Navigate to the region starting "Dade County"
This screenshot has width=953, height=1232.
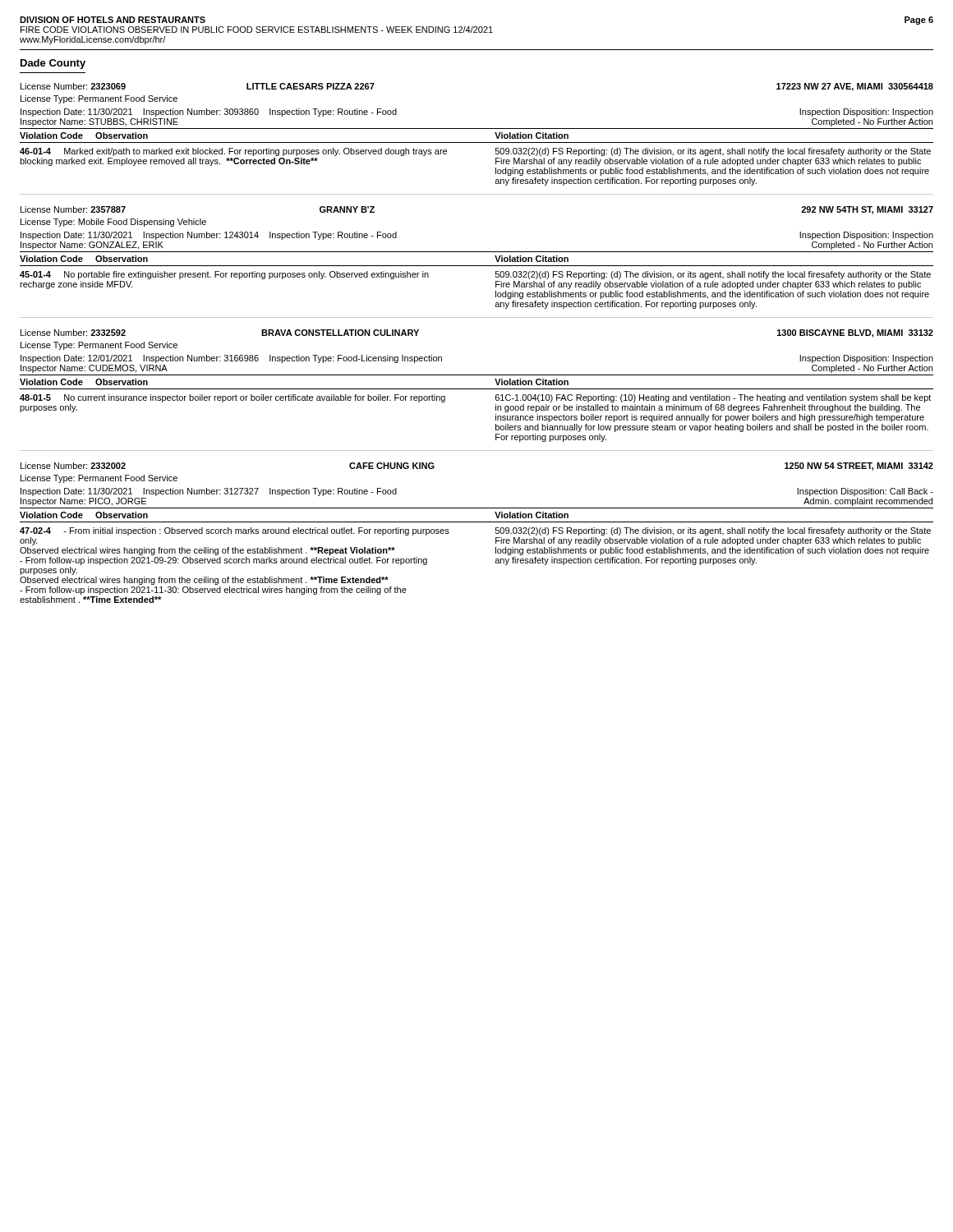click(53, 63)
